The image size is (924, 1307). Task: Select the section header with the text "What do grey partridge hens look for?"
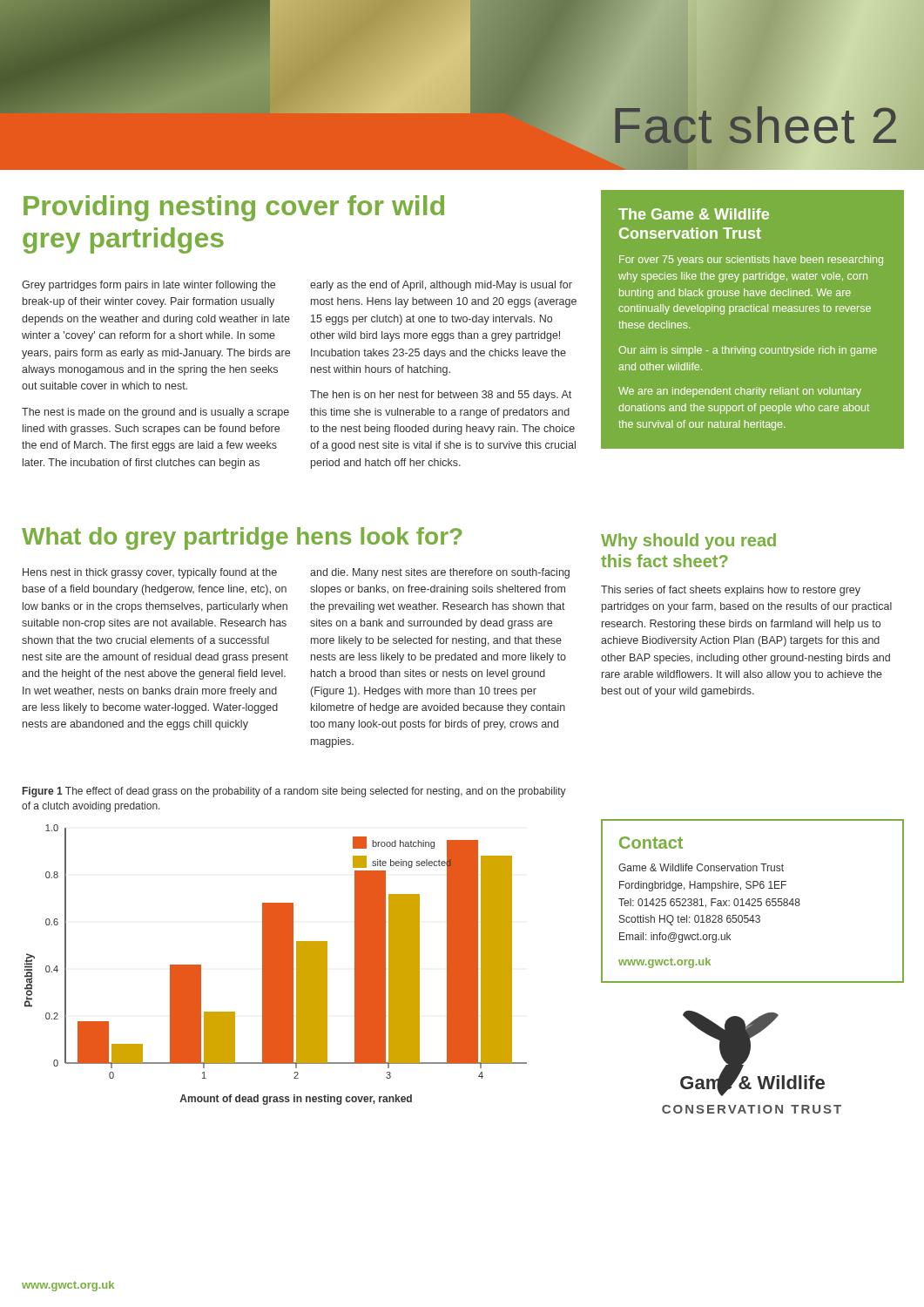440,537
